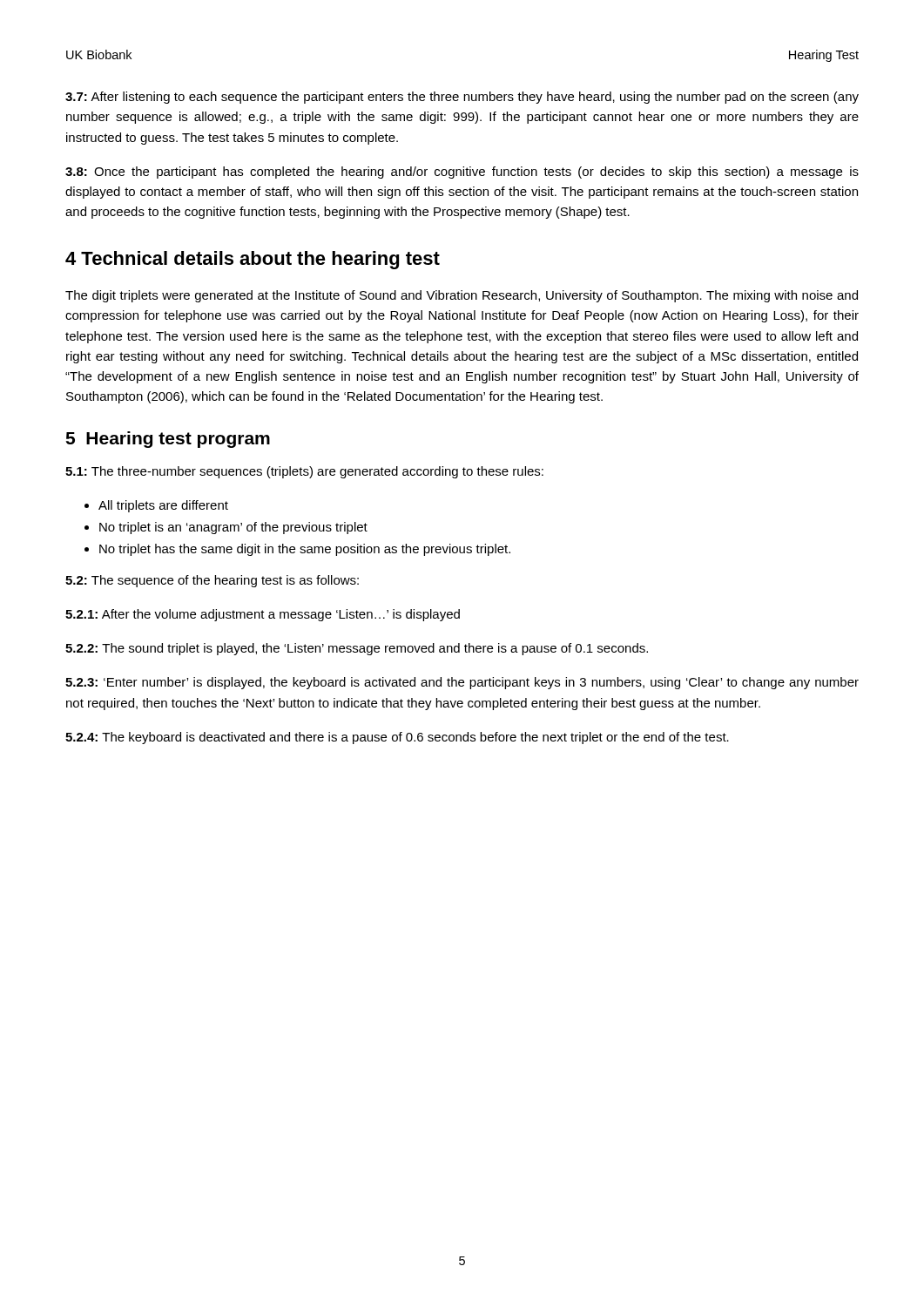Click on the block starting "4 Technical details about"

point(253,258)
